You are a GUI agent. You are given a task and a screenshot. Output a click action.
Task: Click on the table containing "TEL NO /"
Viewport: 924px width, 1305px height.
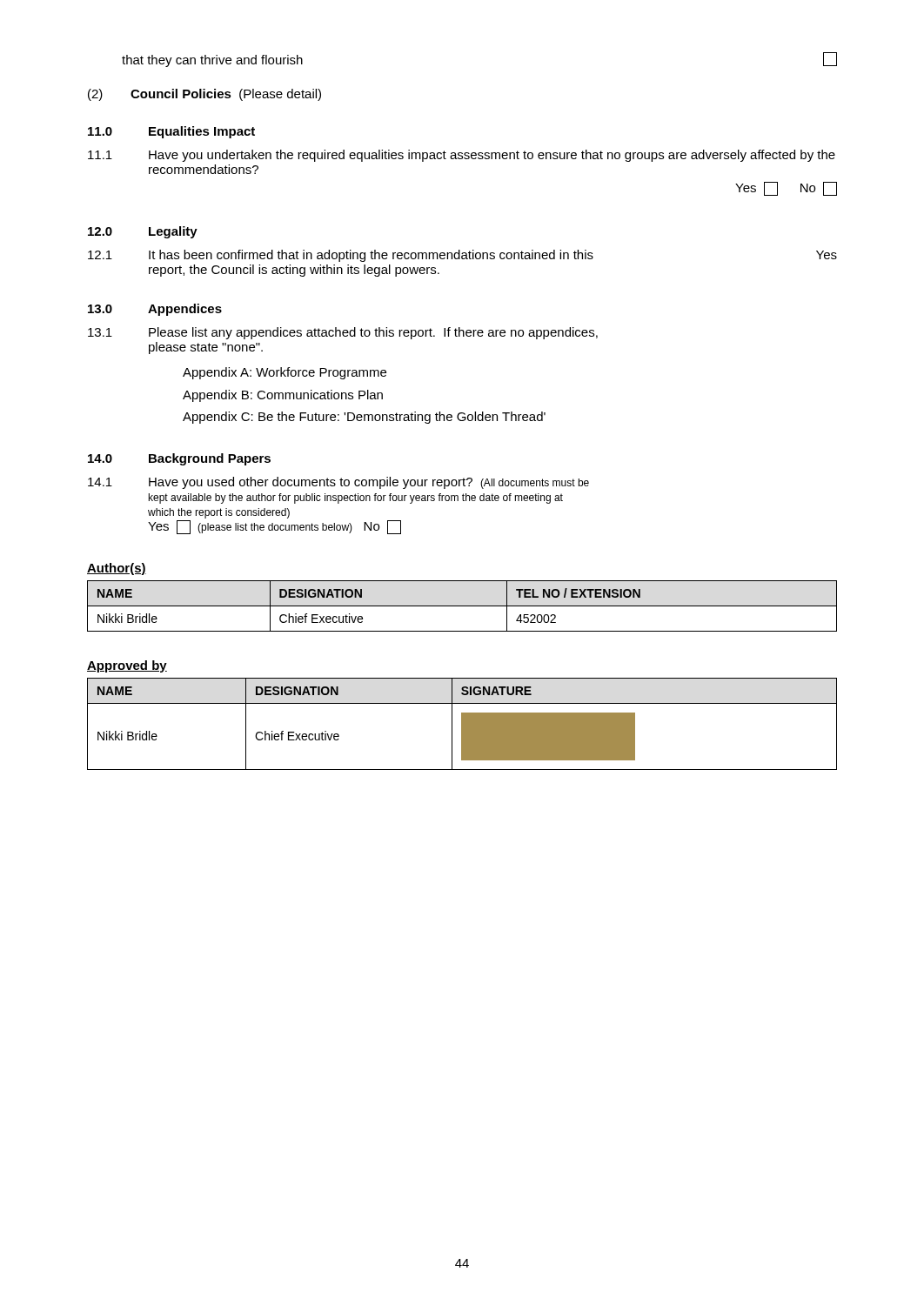click(x=462, y=606)
